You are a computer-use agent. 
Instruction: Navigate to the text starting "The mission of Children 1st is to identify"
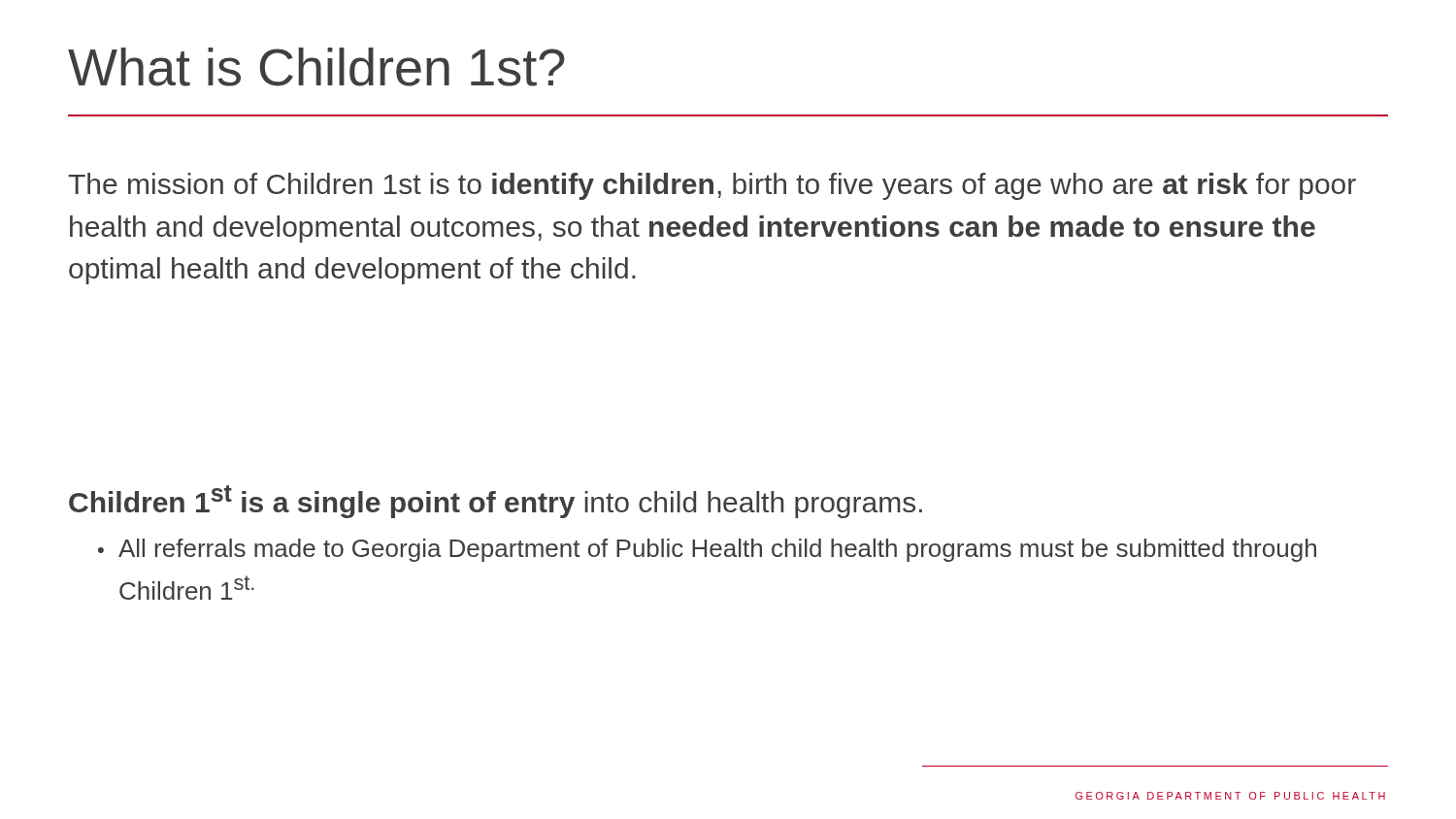(712, 226)
